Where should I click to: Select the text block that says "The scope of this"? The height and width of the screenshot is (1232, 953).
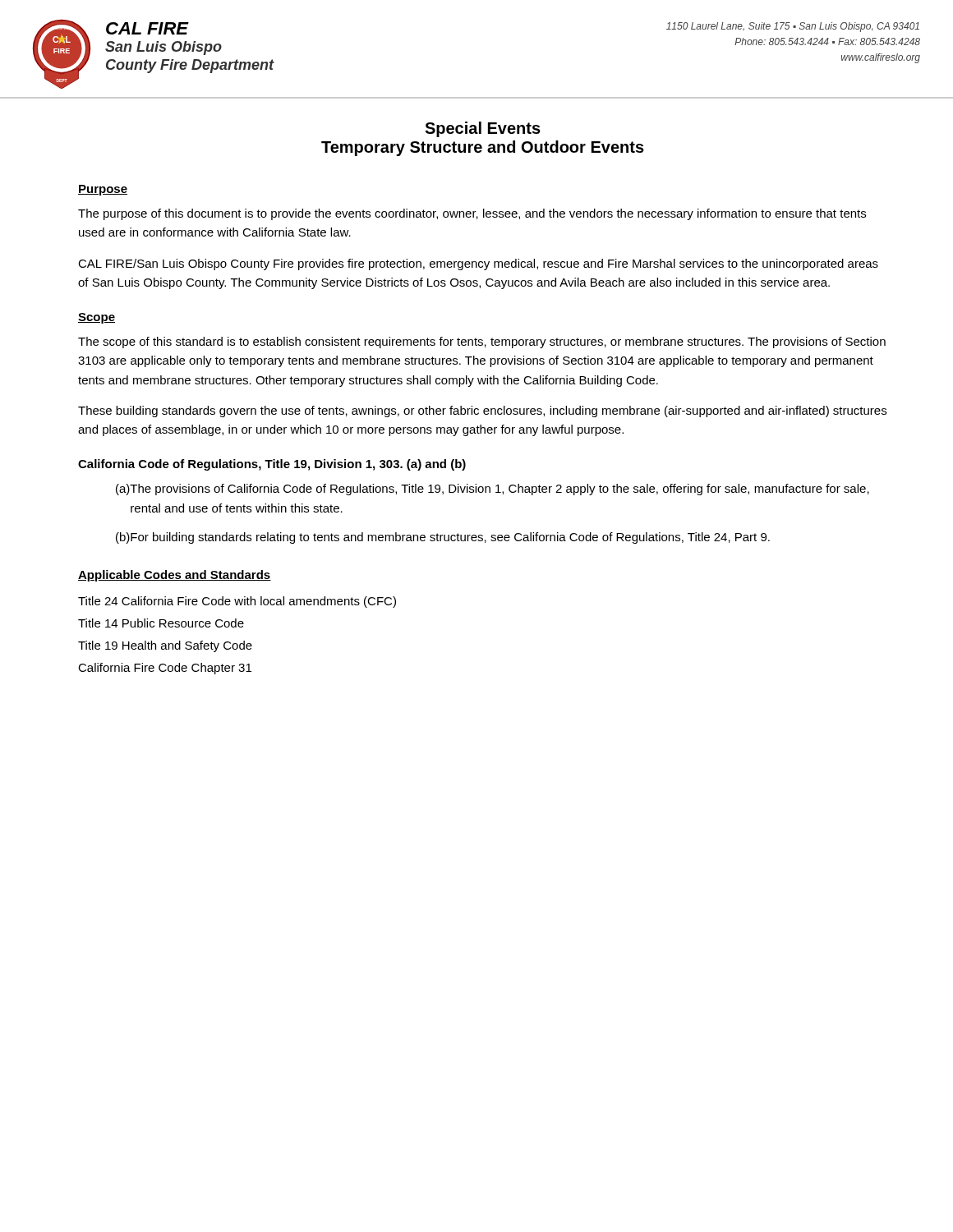(x=482, y=360)
